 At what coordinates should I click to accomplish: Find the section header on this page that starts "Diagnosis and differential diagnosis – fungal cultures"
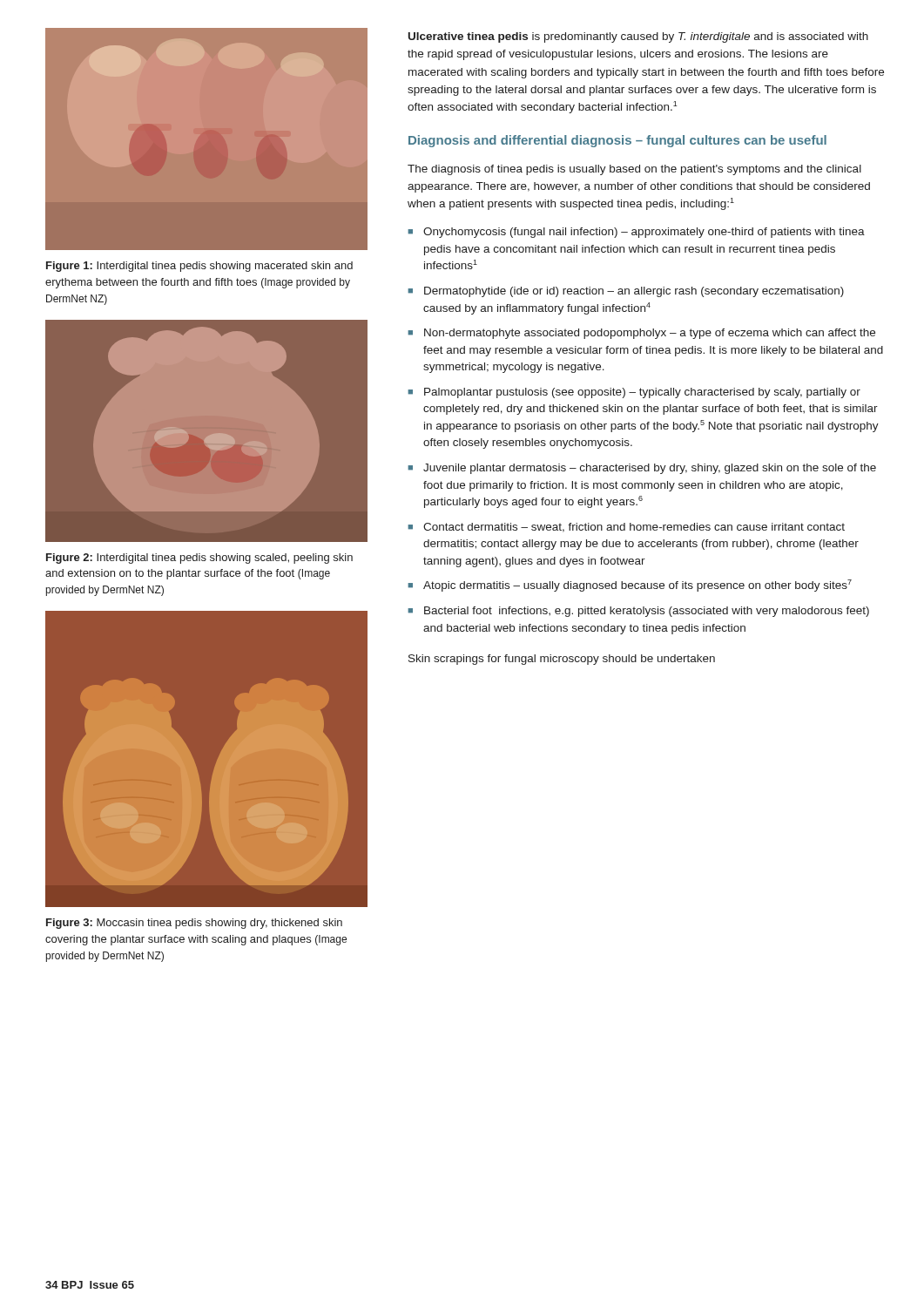tap(617, 140)
